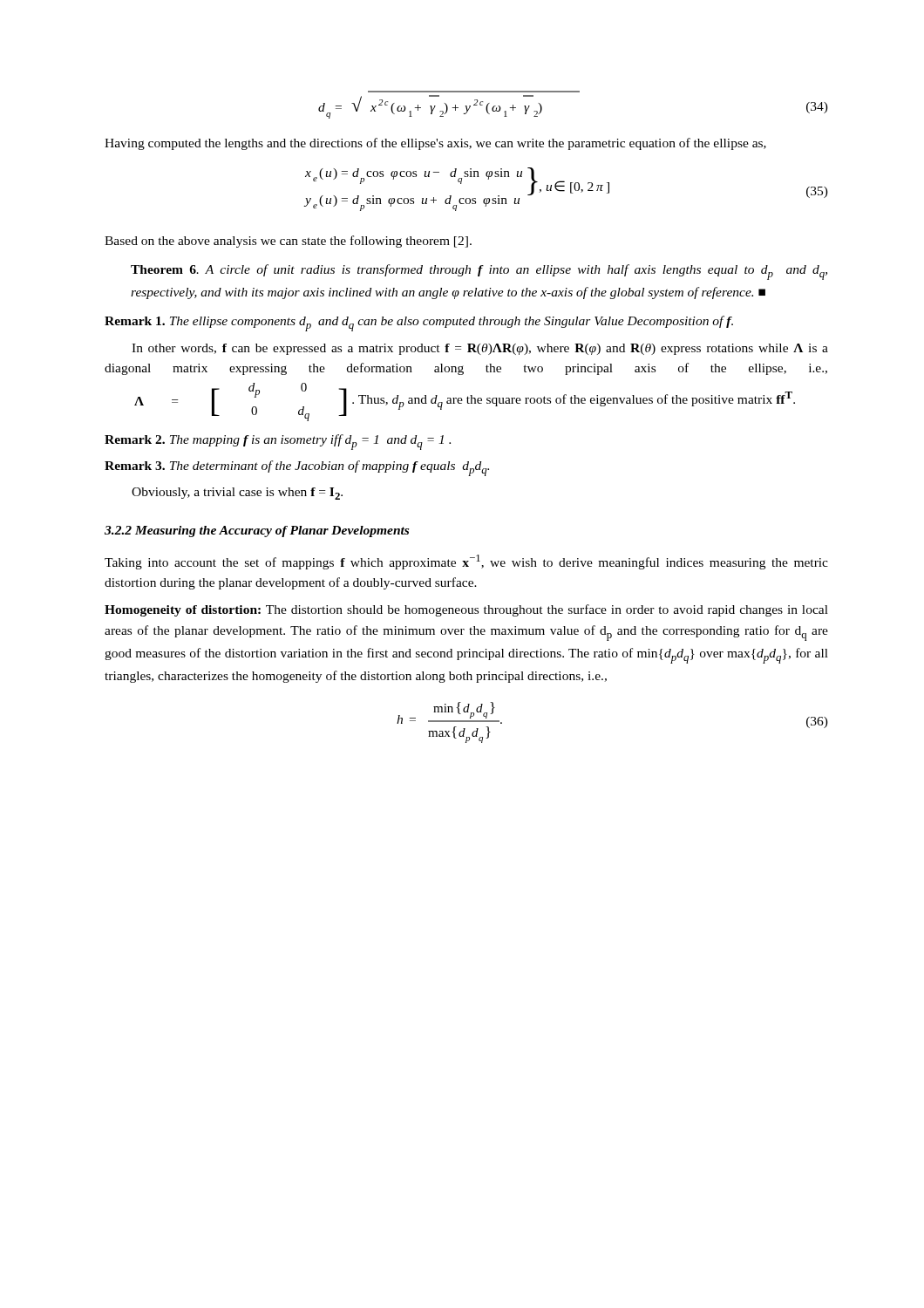This screenshot has height=1308, width=924.
Task: Where is the passage that starts "In other words, f can be expressed as"?
Action: pyautogui.click(x=466, y=382)
